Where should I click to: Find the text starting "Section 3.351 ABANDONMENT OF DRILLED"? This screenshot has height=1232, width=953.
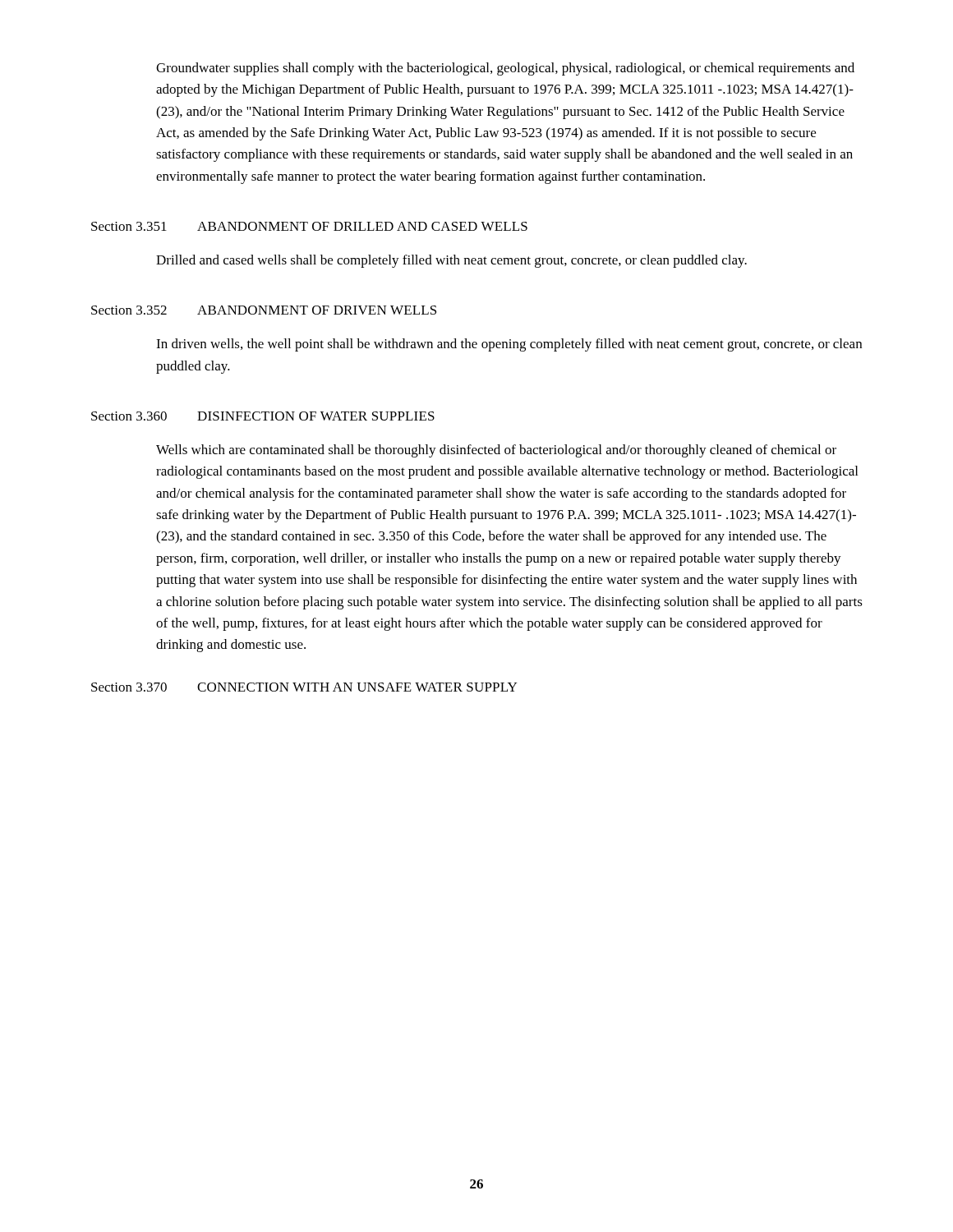click(x=309, y=227)
